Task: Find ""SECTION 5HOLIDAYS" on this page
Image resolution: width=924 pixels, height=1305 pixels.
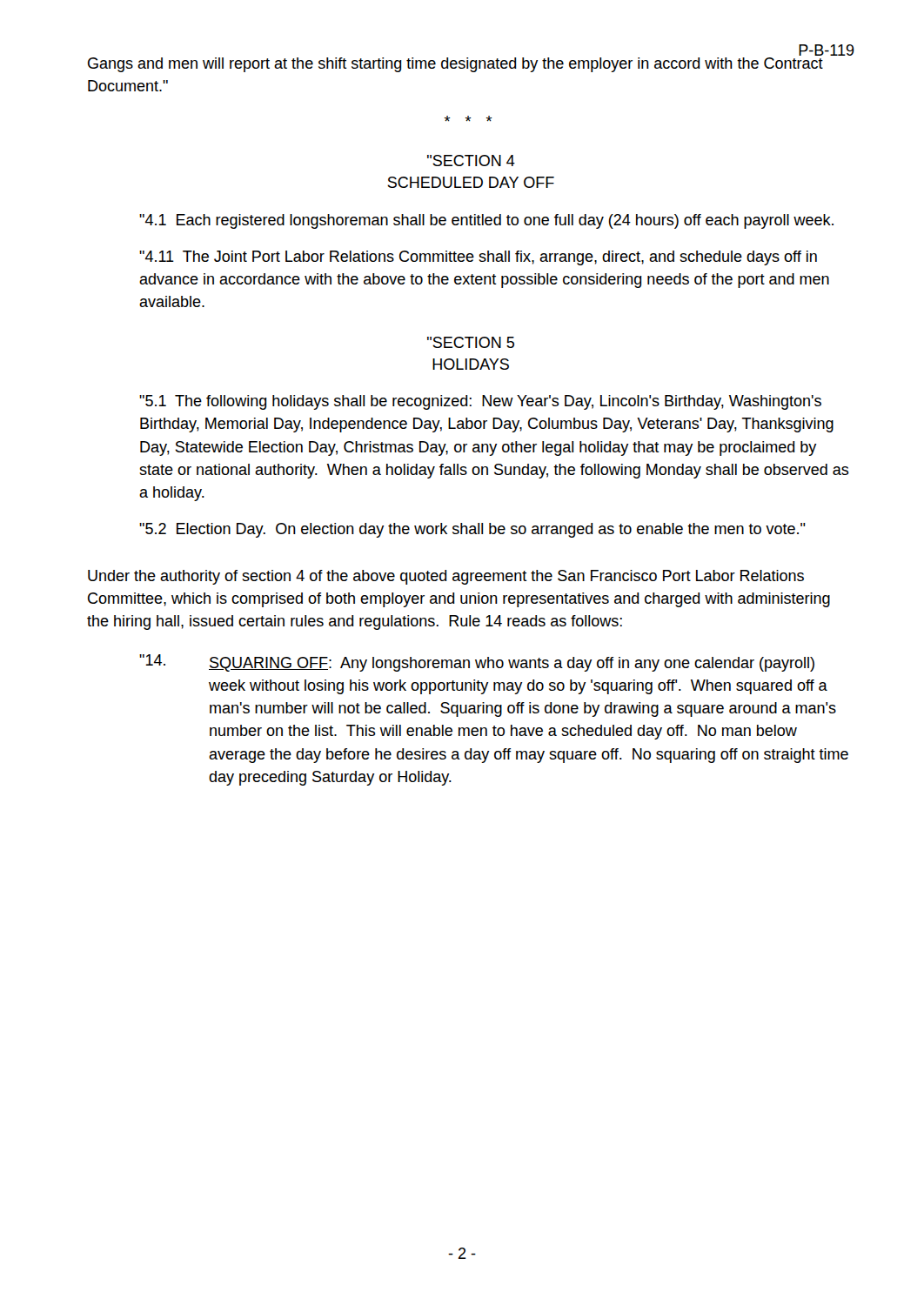Action: tap(471, 354)
